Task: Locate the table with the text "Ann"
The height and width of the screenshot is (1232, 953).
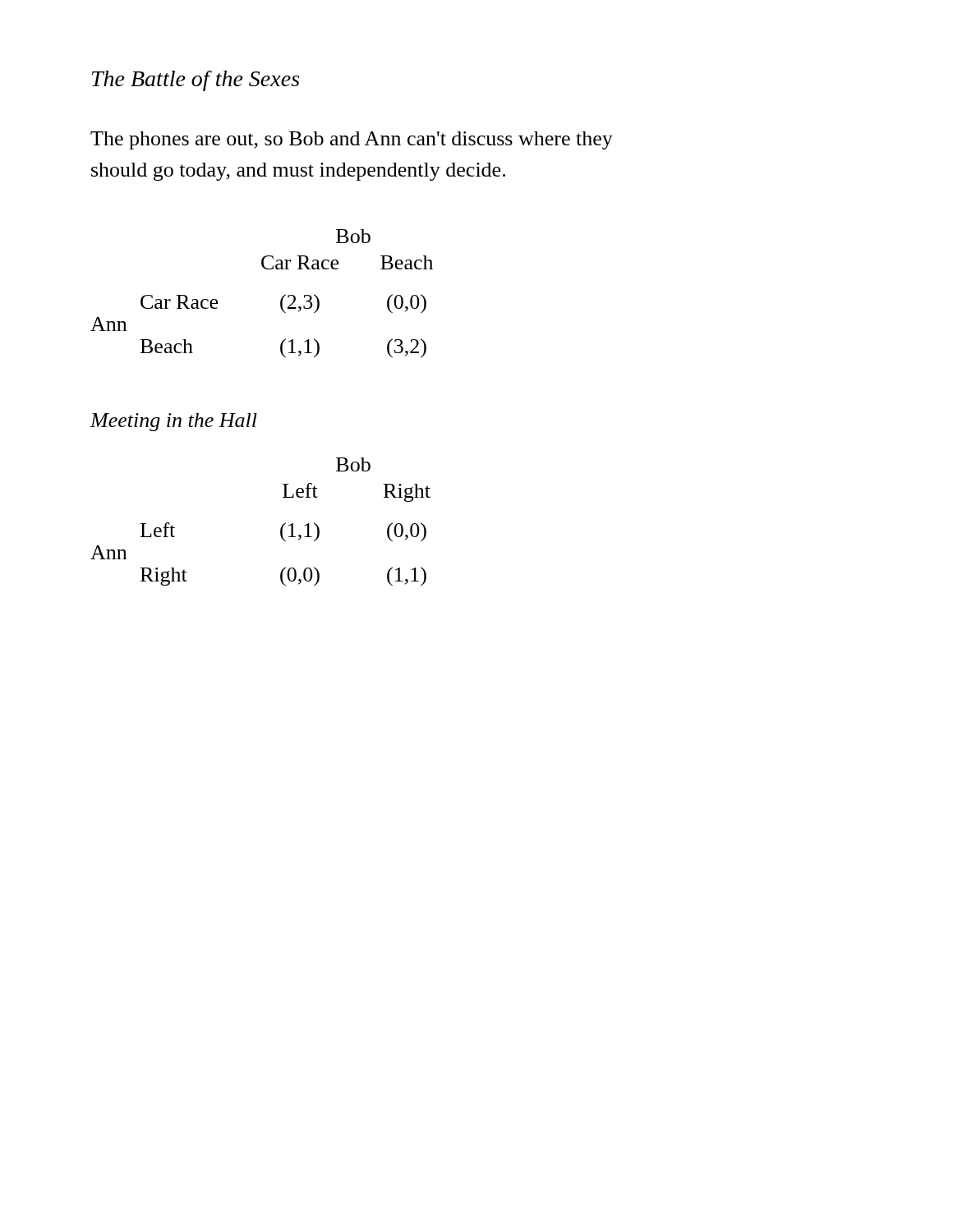Action: pos(378,520)
